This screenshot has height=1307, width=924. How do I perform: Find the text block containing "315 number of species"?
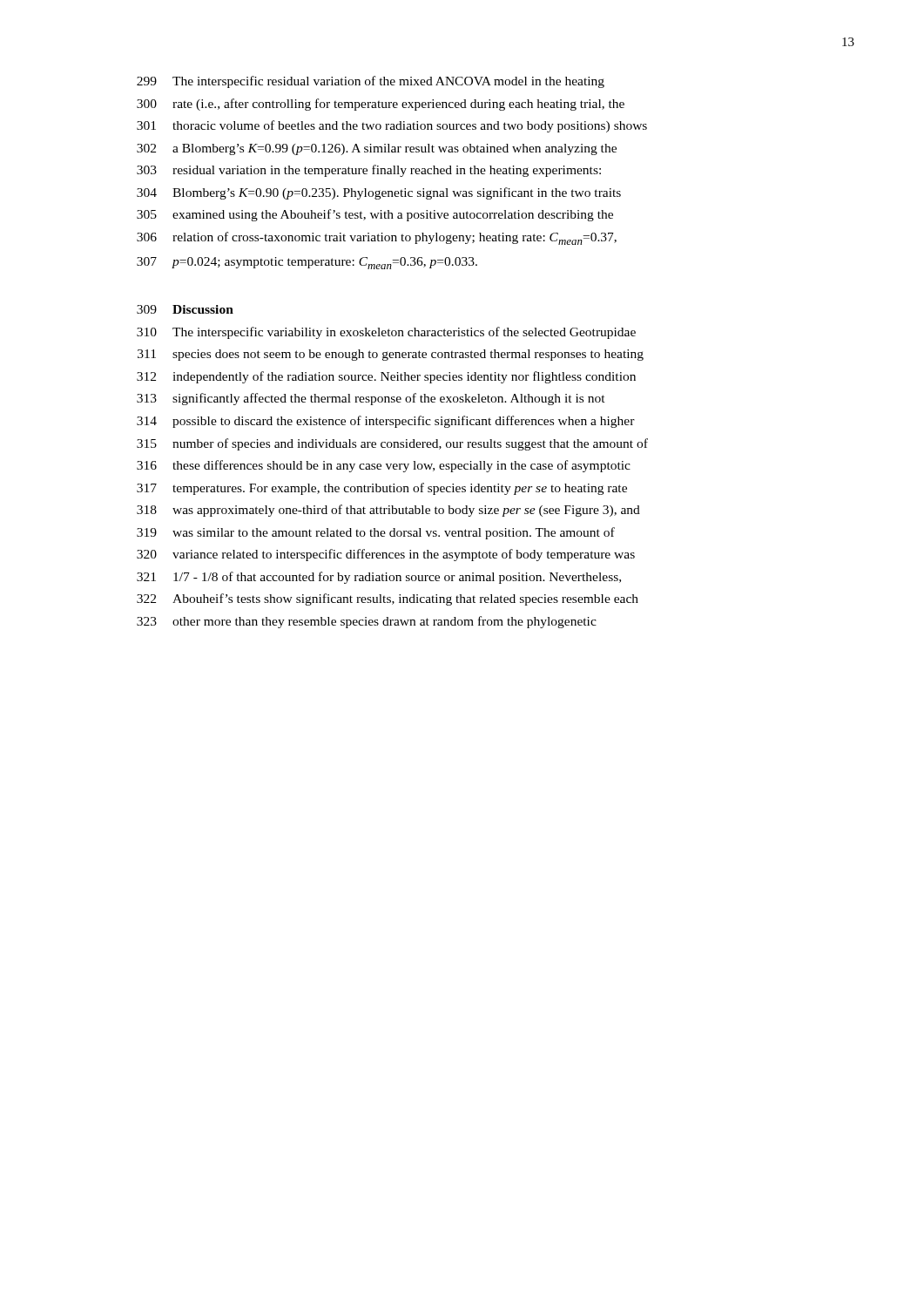click(479, 443)
